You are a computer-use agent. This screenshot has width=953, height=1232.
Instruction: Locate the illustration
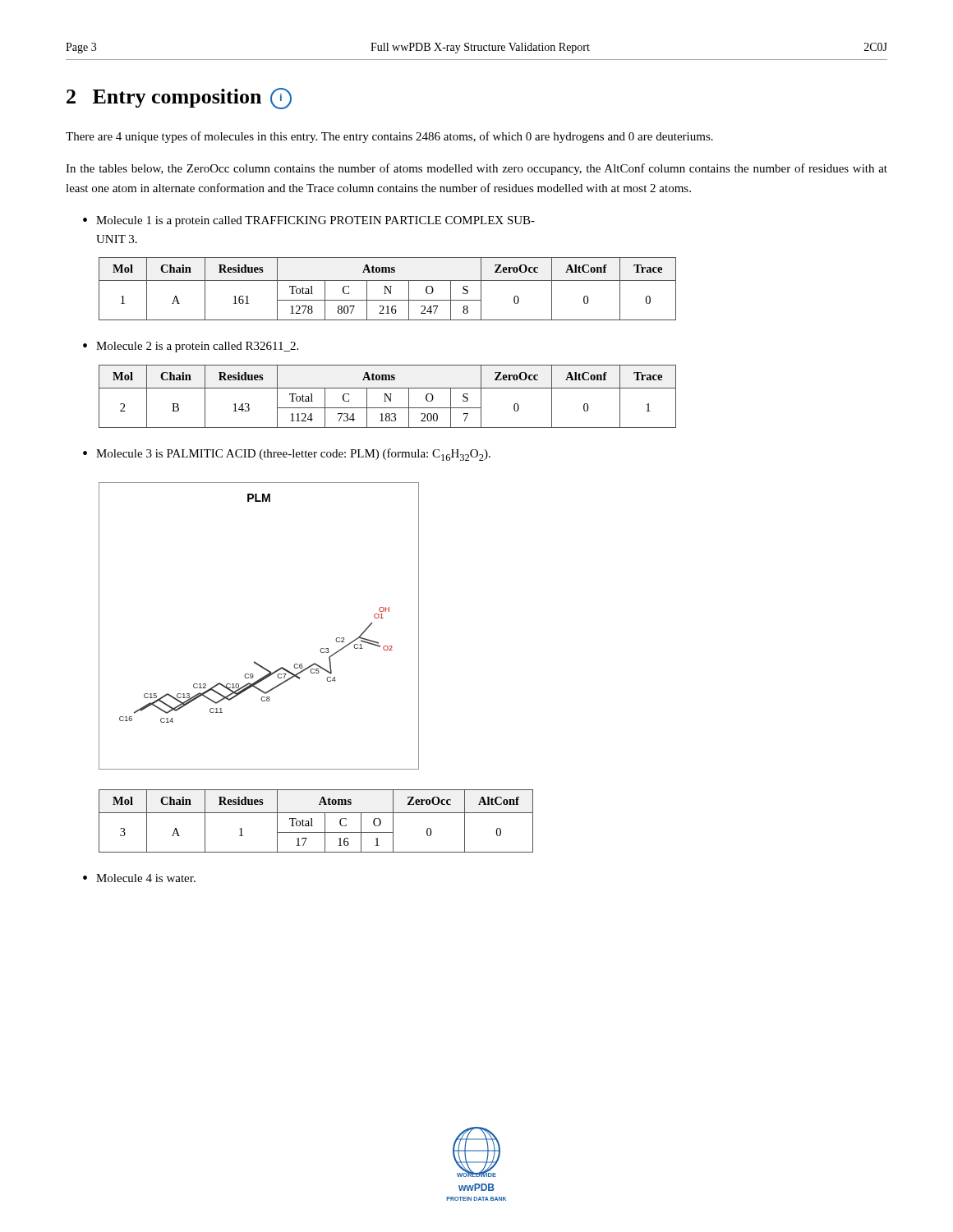click(x=259, y=626)
